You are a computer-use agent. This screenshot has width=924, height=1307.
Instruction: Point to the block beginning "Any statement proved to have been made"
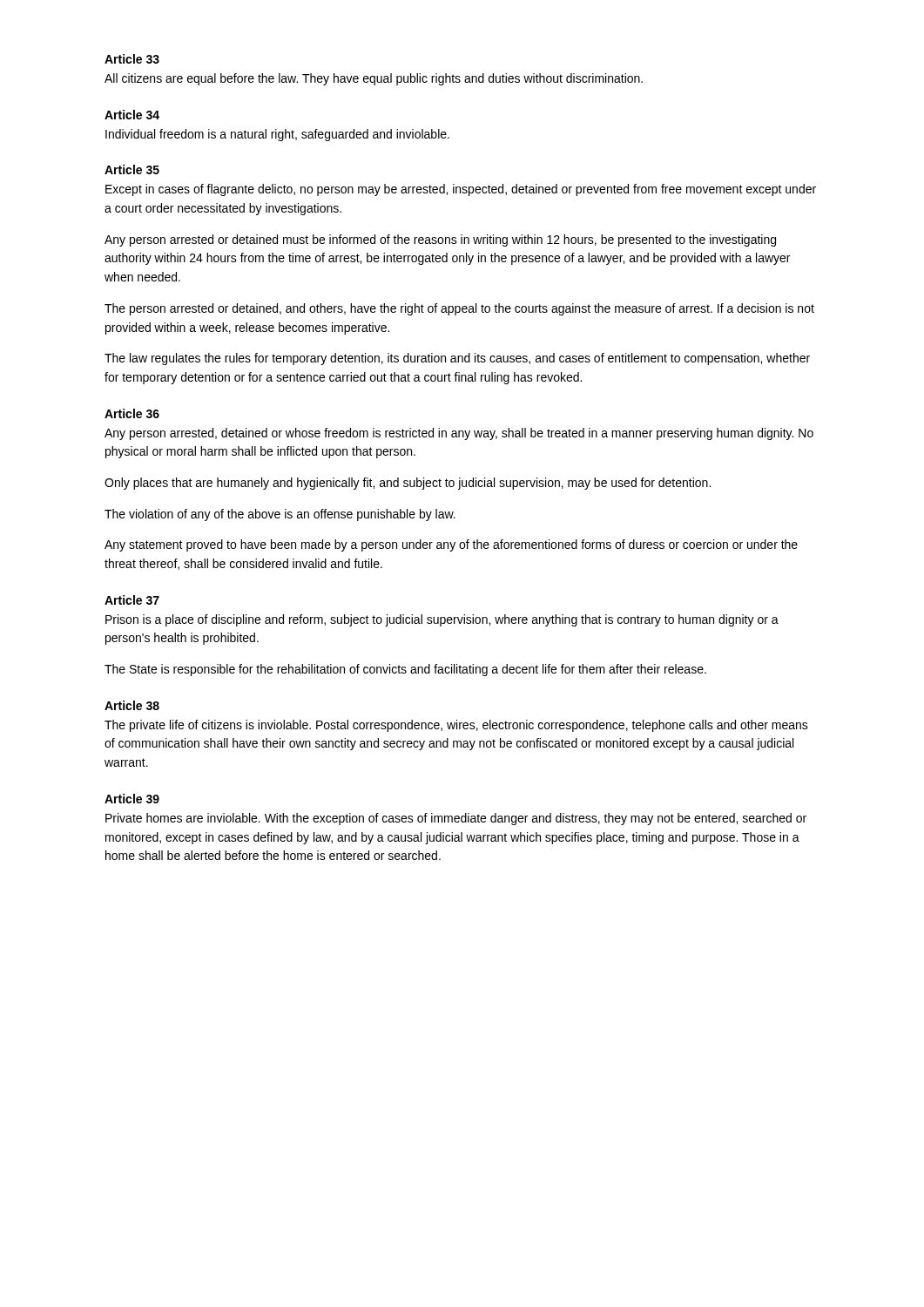coord(451,554)
